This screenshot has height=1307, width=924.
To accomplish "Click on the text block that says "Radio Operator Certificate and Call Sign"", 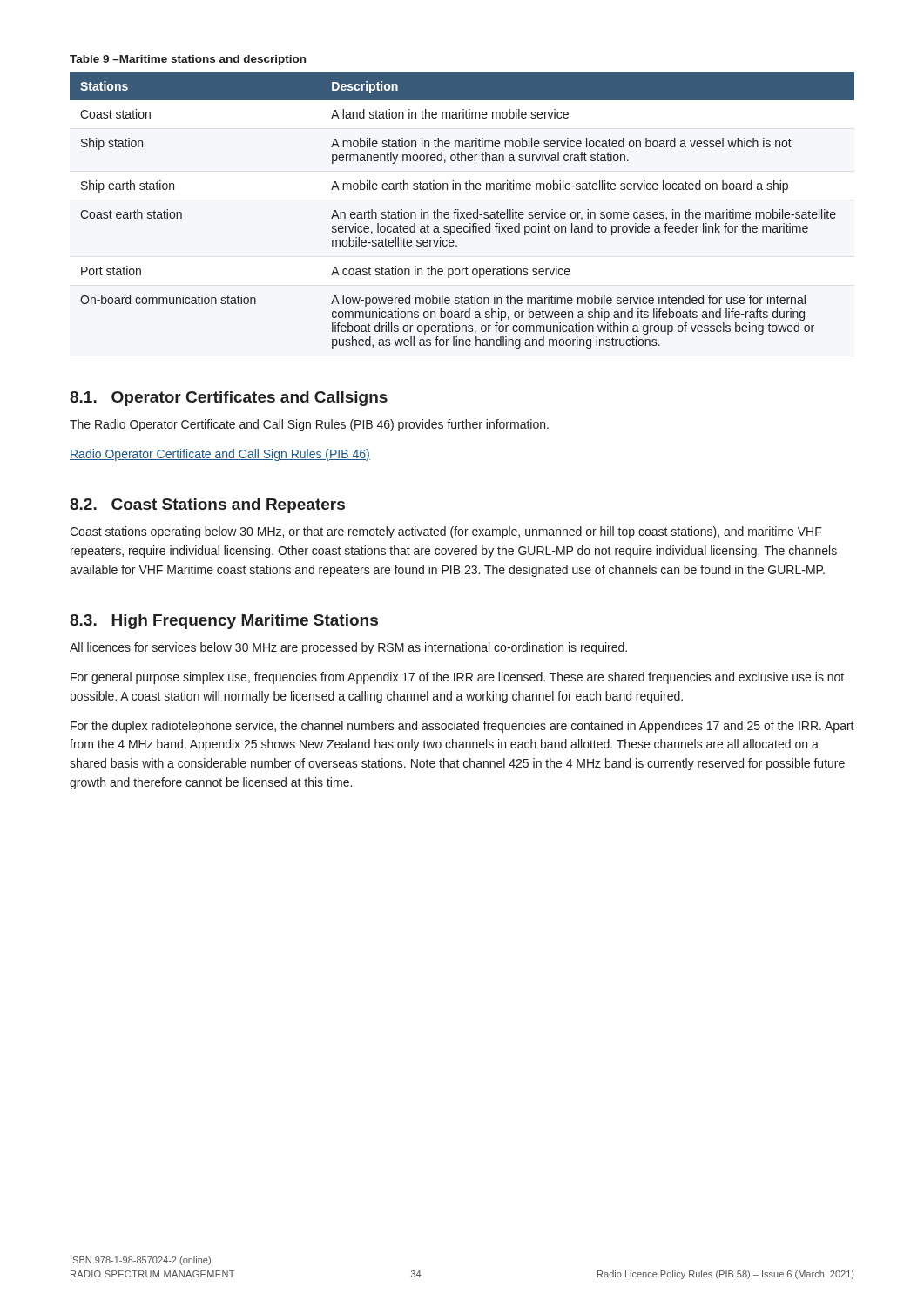I will coord(220,454).
